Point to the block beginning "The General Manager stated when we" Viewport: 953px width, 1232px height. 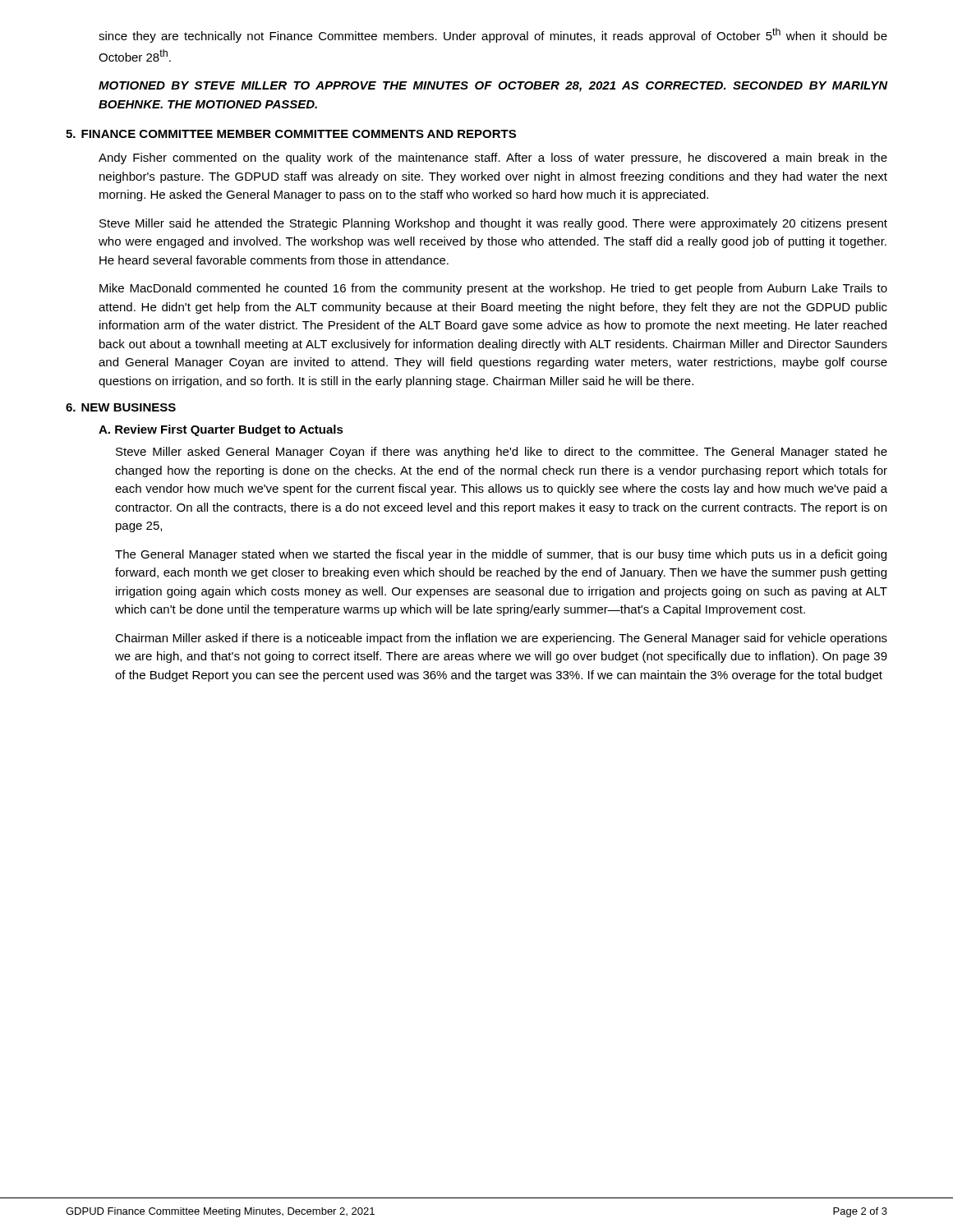click(501, 582)
